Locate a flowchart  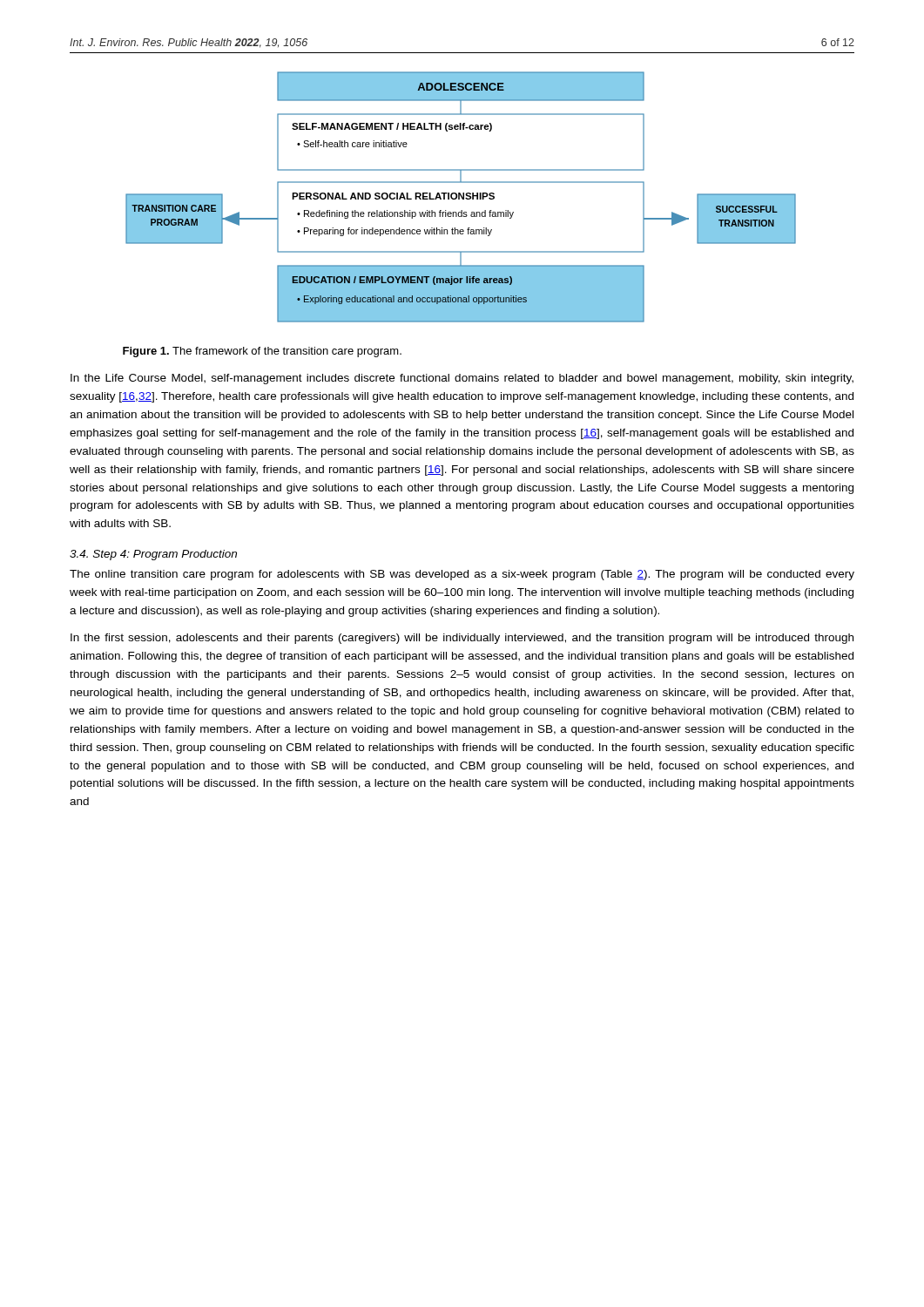pyautogui.click(x=462, y=204)
